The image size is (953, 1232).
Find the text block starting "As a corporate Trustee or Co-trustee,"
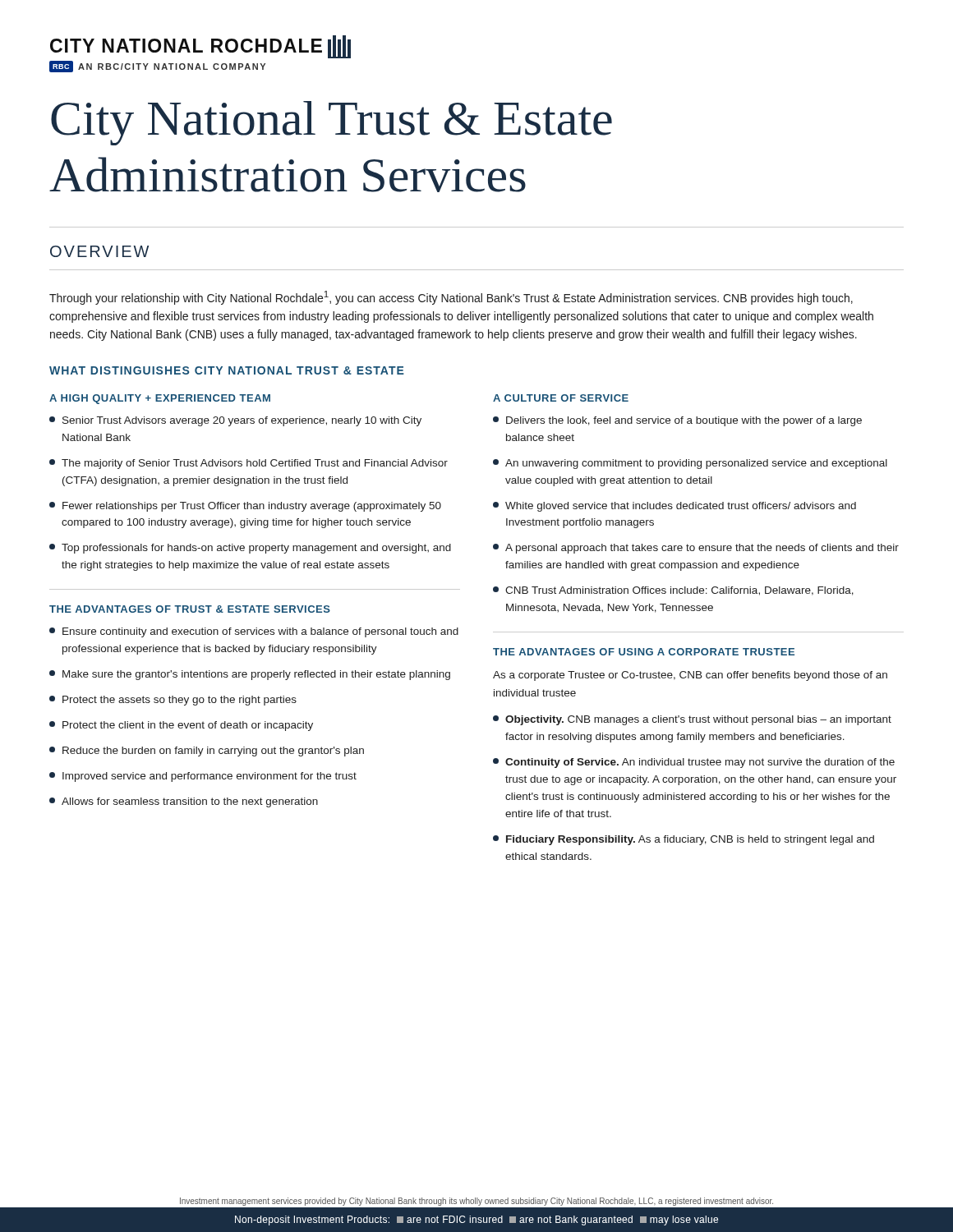[690, 684]
